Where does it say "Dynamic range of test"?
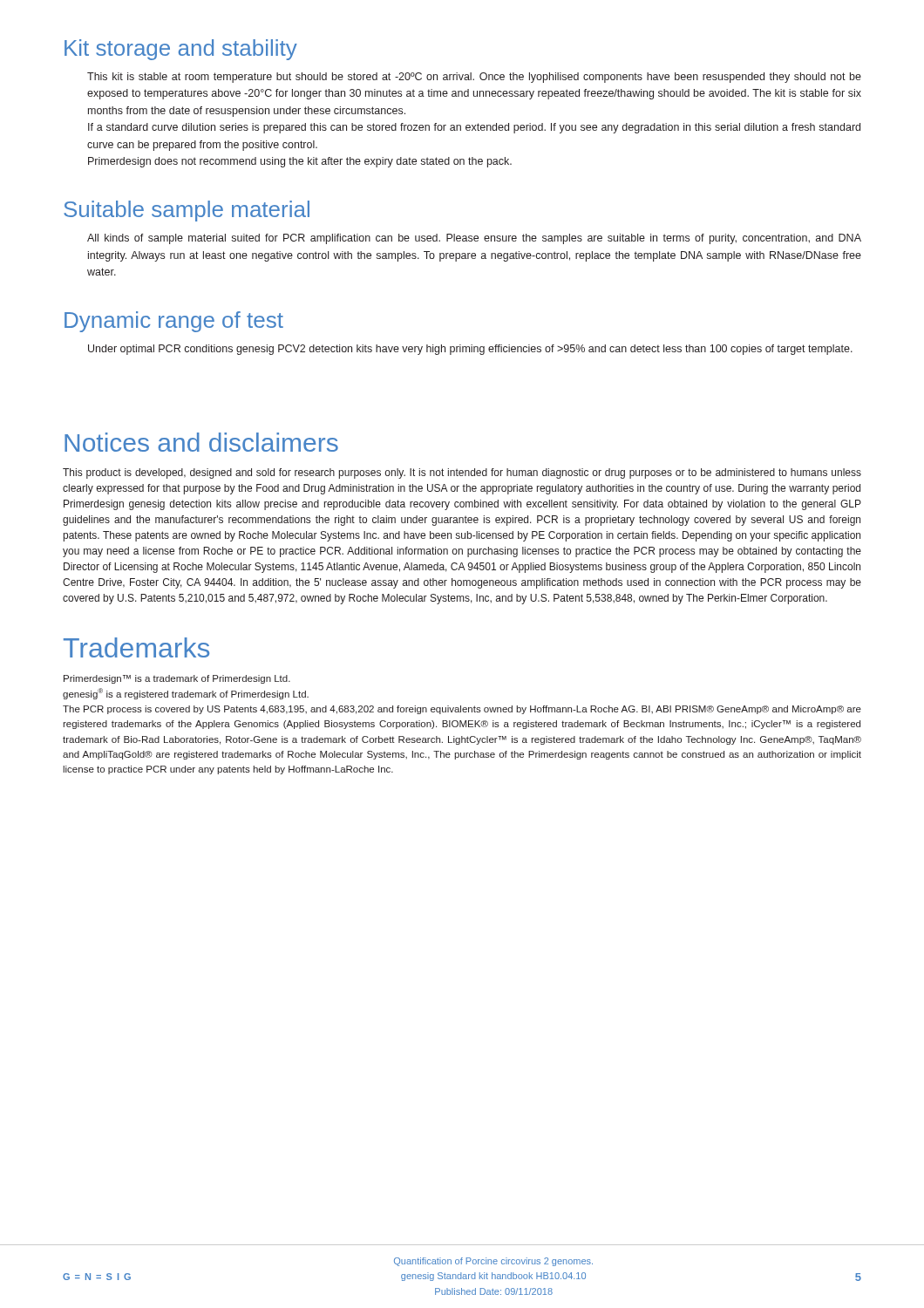 [174, 322]
